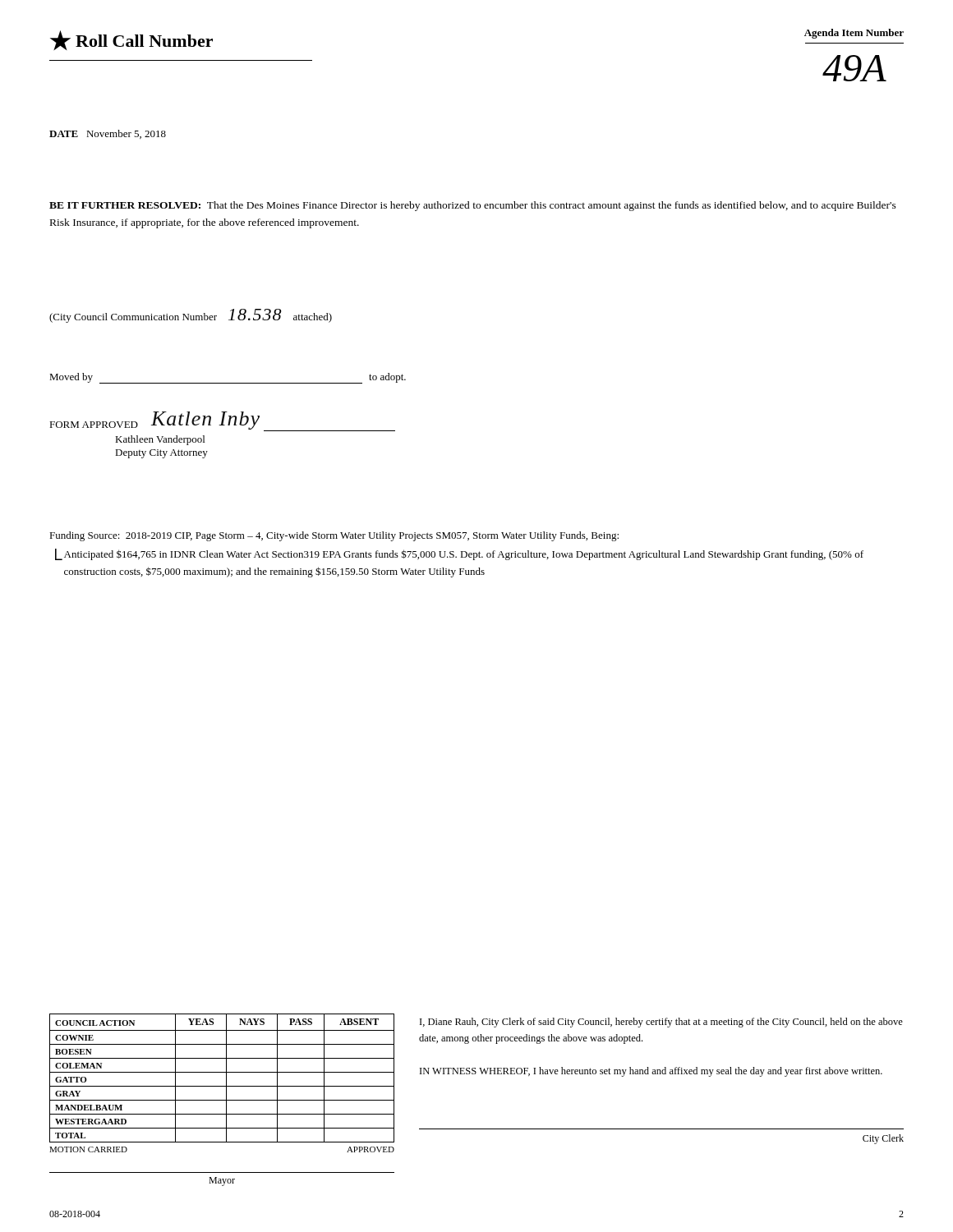Find the text block starting "Funding Source: 2018-2019 CIP, Page Storm"
This screenshot has height=1232, width=953.
pos(476,555)
